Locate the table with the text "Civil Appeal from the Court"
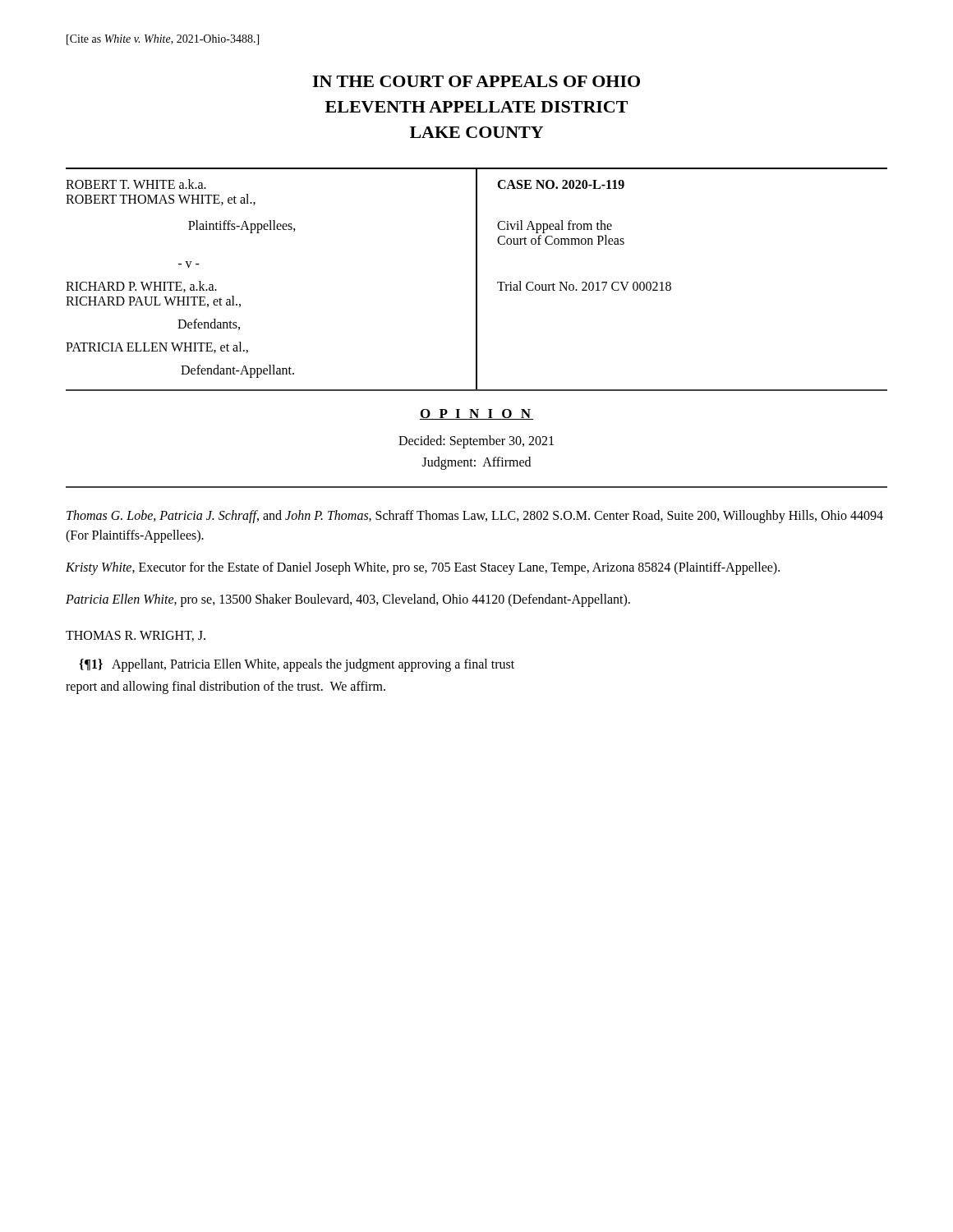This screenshot has height=1232, width=953. 476,280
